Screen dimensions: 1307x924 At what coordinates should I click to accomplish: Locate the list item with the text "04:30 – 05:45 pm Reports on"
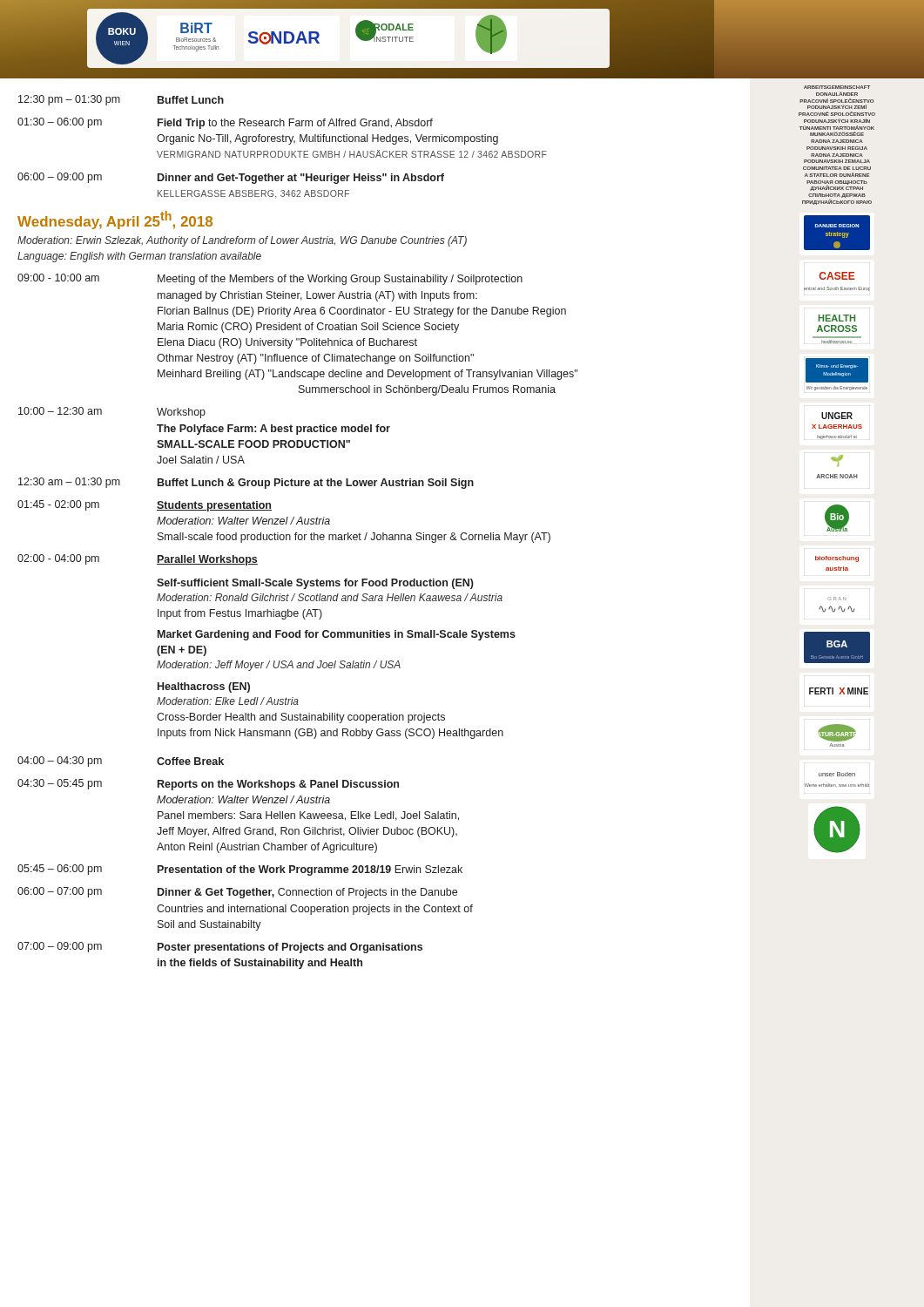click(x=357, y=816)
